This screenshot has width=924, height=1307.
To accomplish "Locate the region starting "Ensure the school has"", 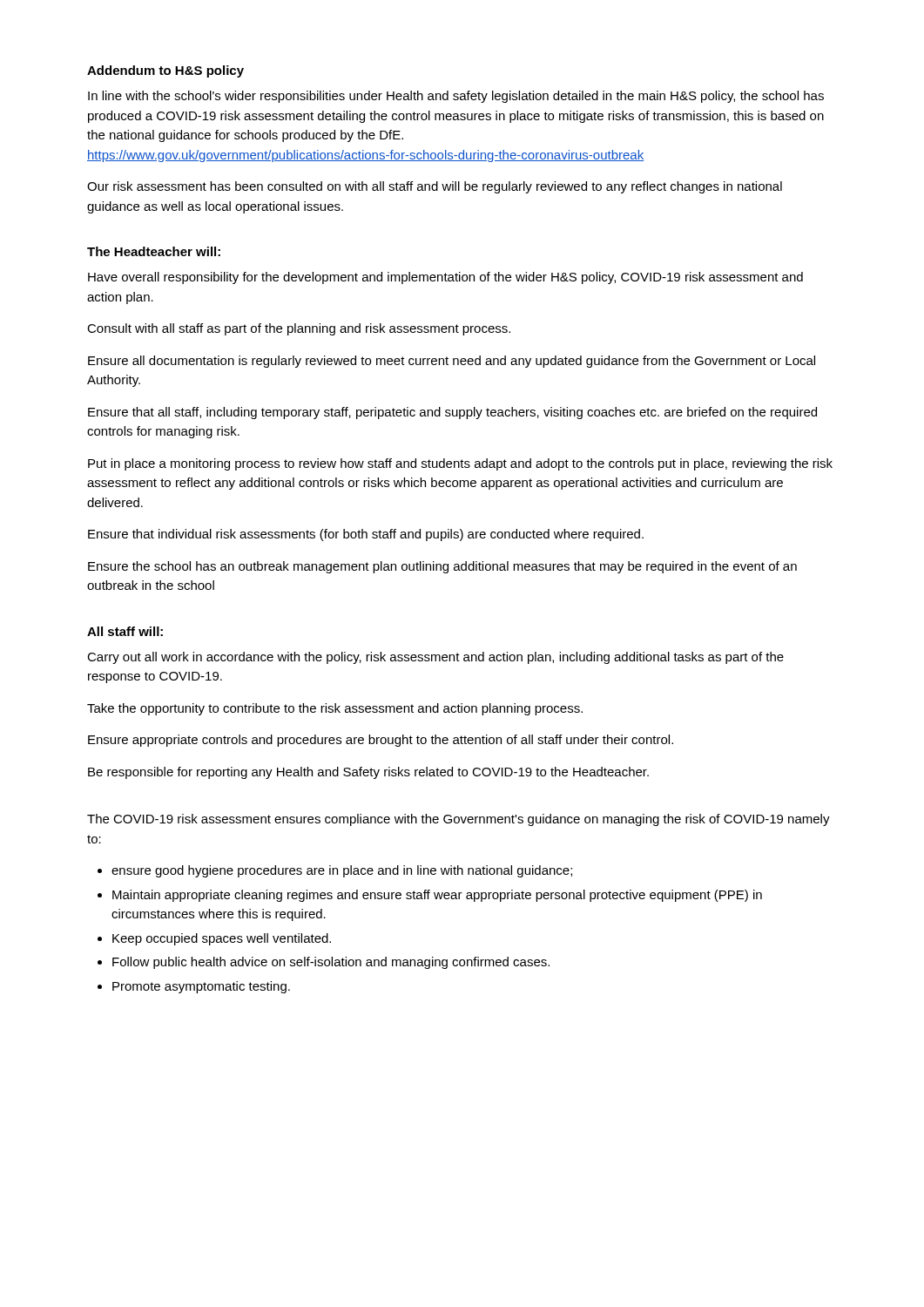I will (442, 575).
